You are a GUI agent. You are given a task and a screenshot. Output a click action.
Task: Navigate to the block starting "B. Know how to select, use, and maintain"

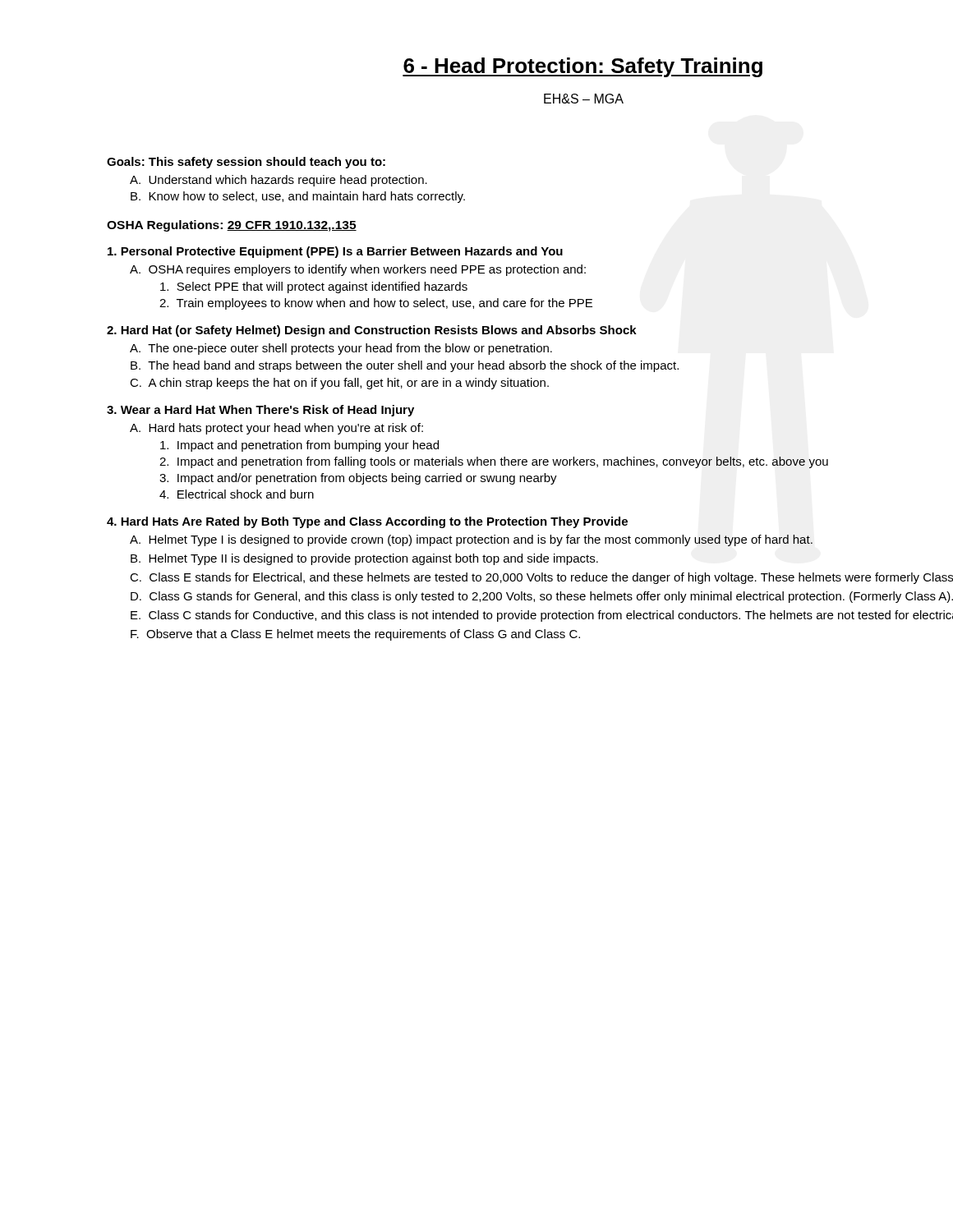click(298, 196)
